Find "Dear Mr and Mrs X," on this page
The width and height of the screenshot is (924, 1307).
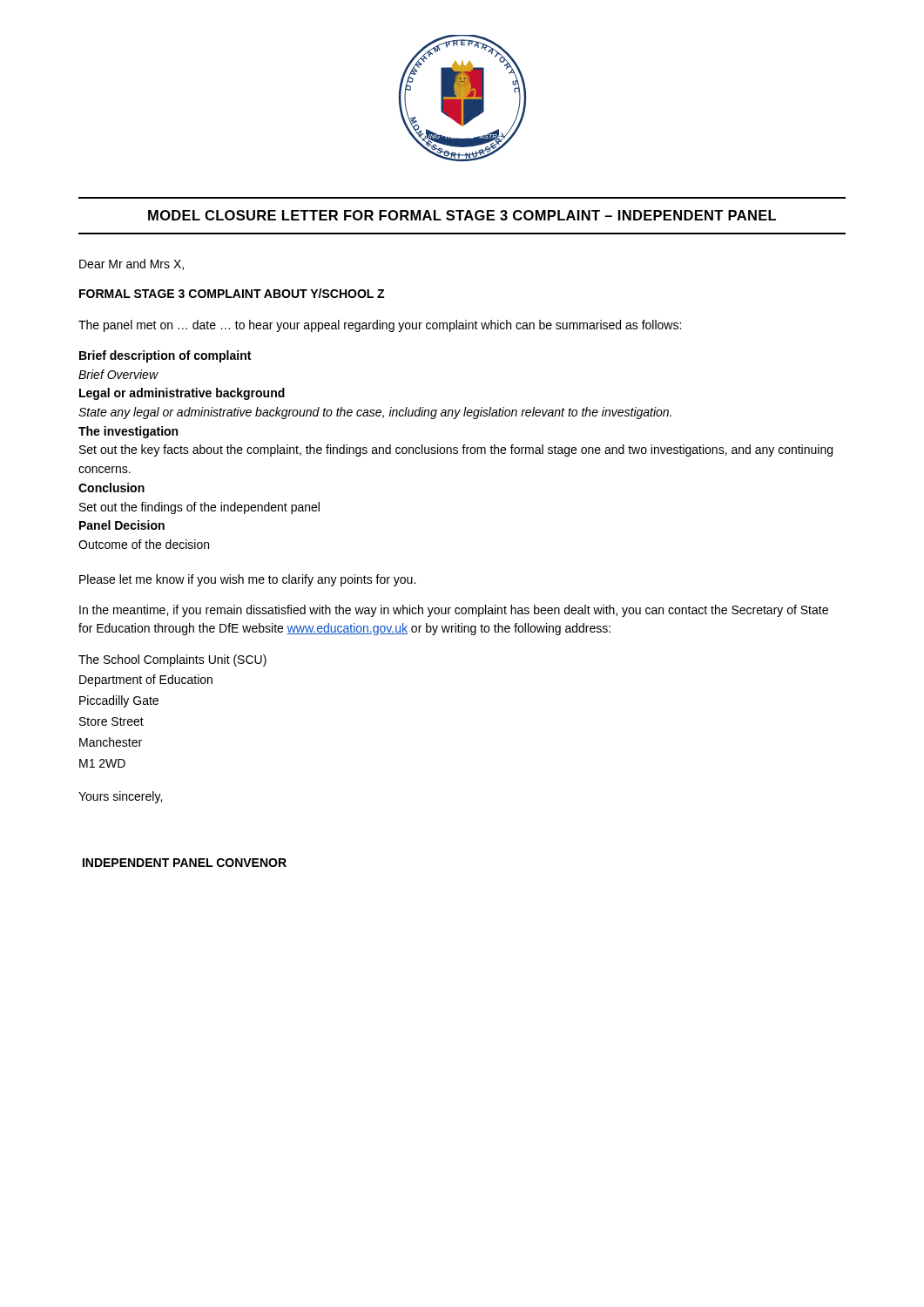point(132,264)
